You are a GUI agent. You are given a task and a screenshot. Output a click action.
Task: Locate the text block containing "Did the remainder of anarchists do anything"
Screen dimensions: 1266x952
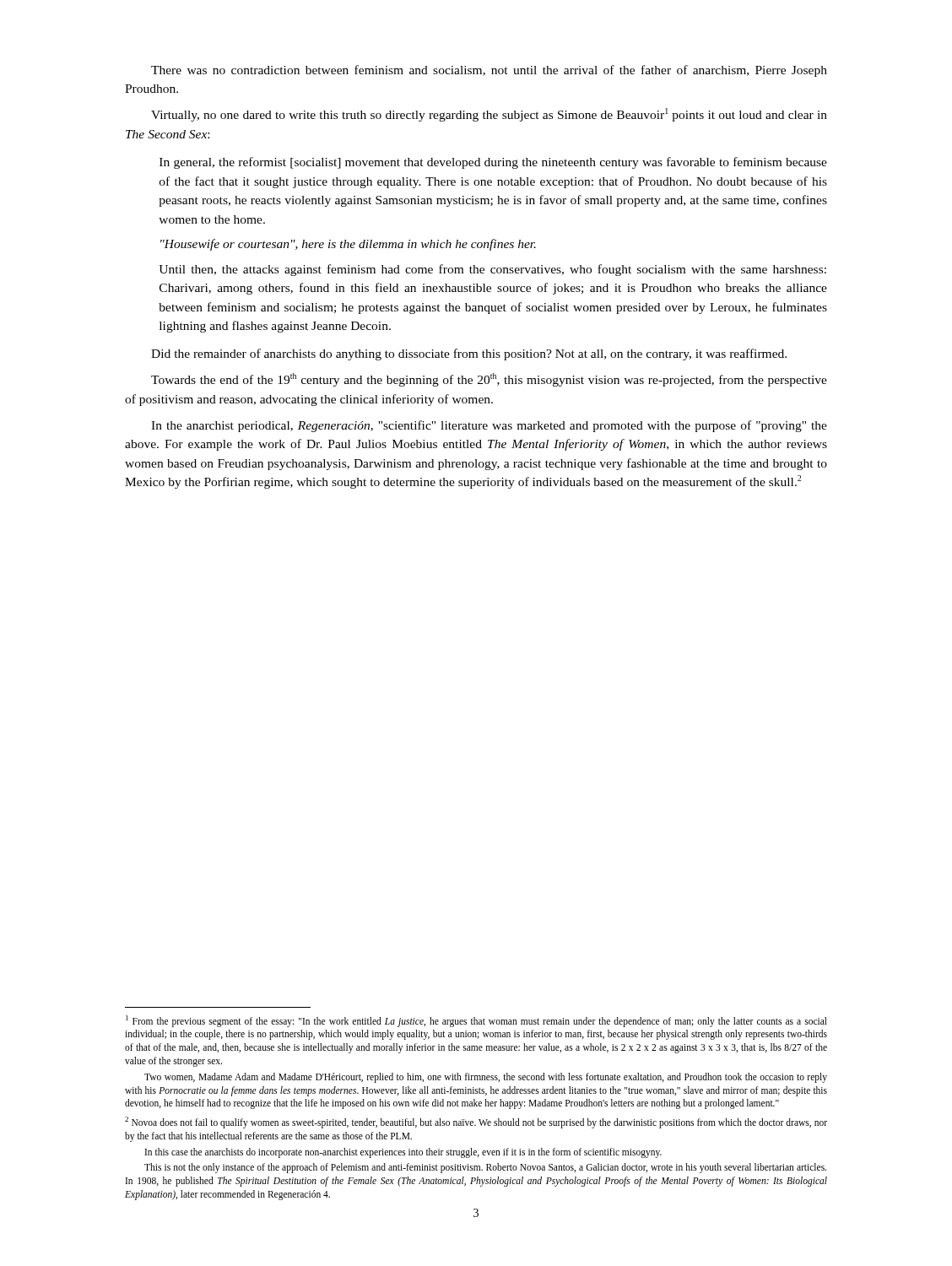(x=476, y=418)
